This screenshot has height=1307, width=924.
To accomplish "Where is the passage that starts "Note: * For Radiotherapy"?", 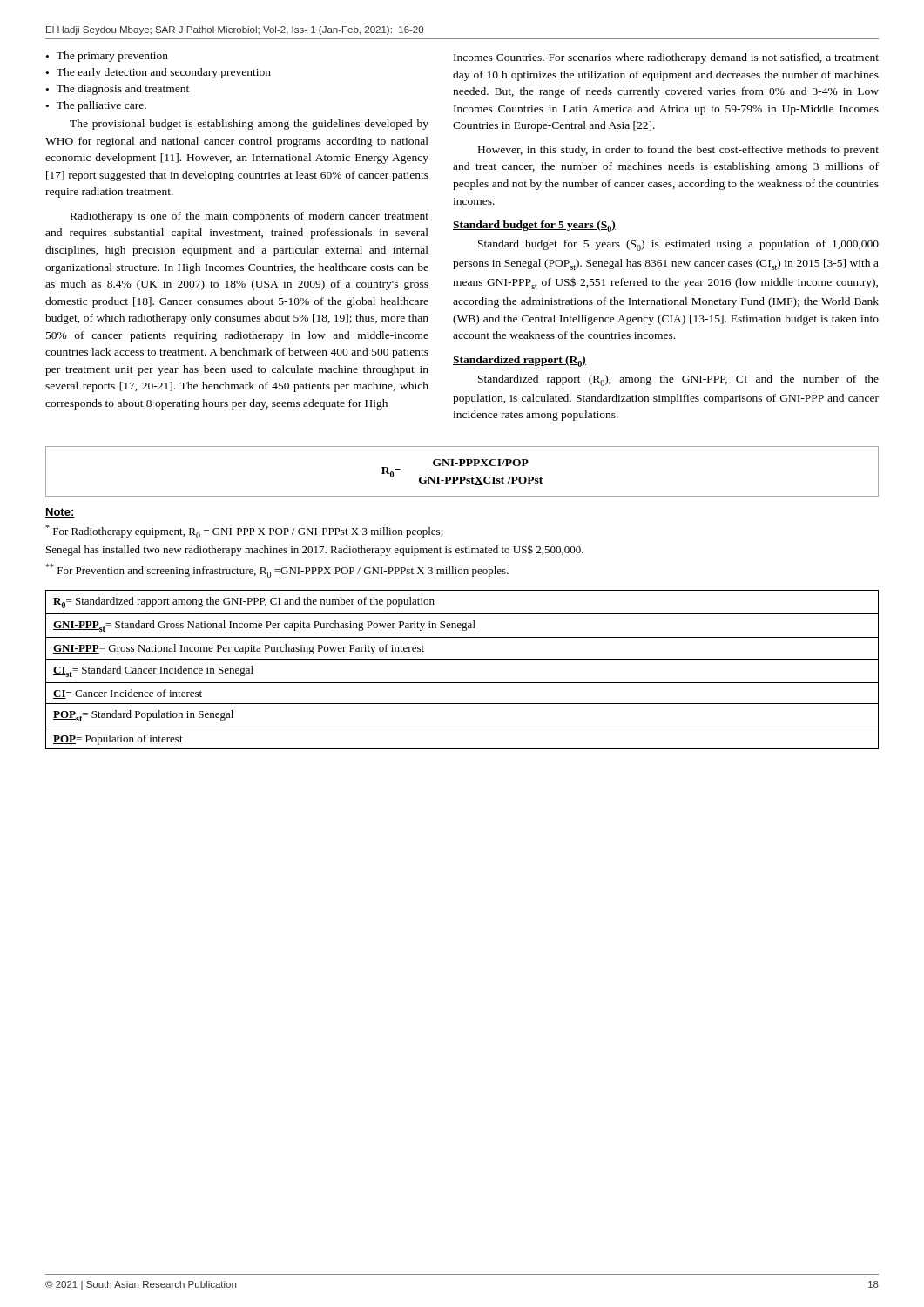I will tap(462, 543).
